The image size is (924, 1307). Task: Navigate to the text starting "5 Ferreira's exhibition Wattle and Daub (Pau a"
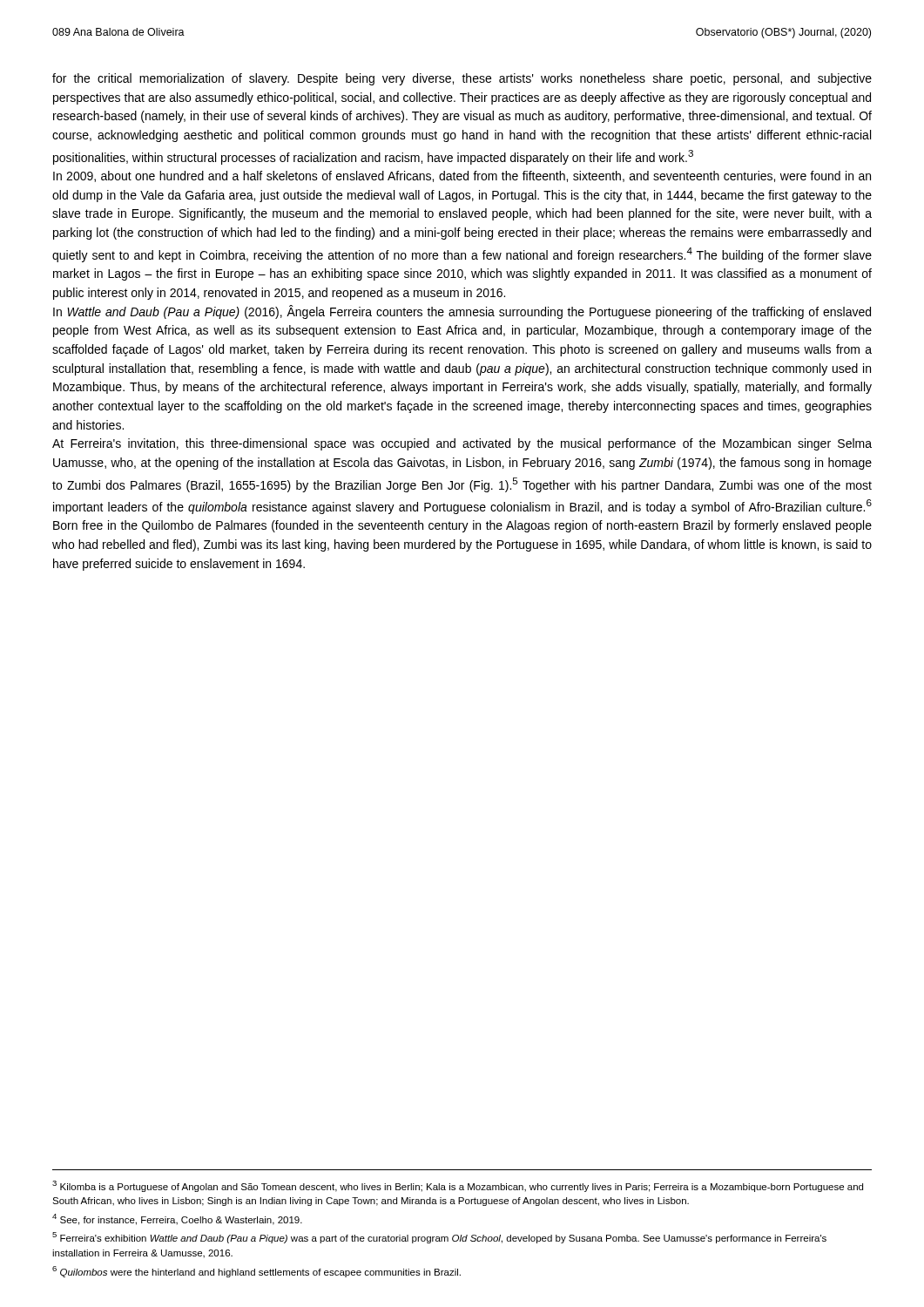(462, 1245)
